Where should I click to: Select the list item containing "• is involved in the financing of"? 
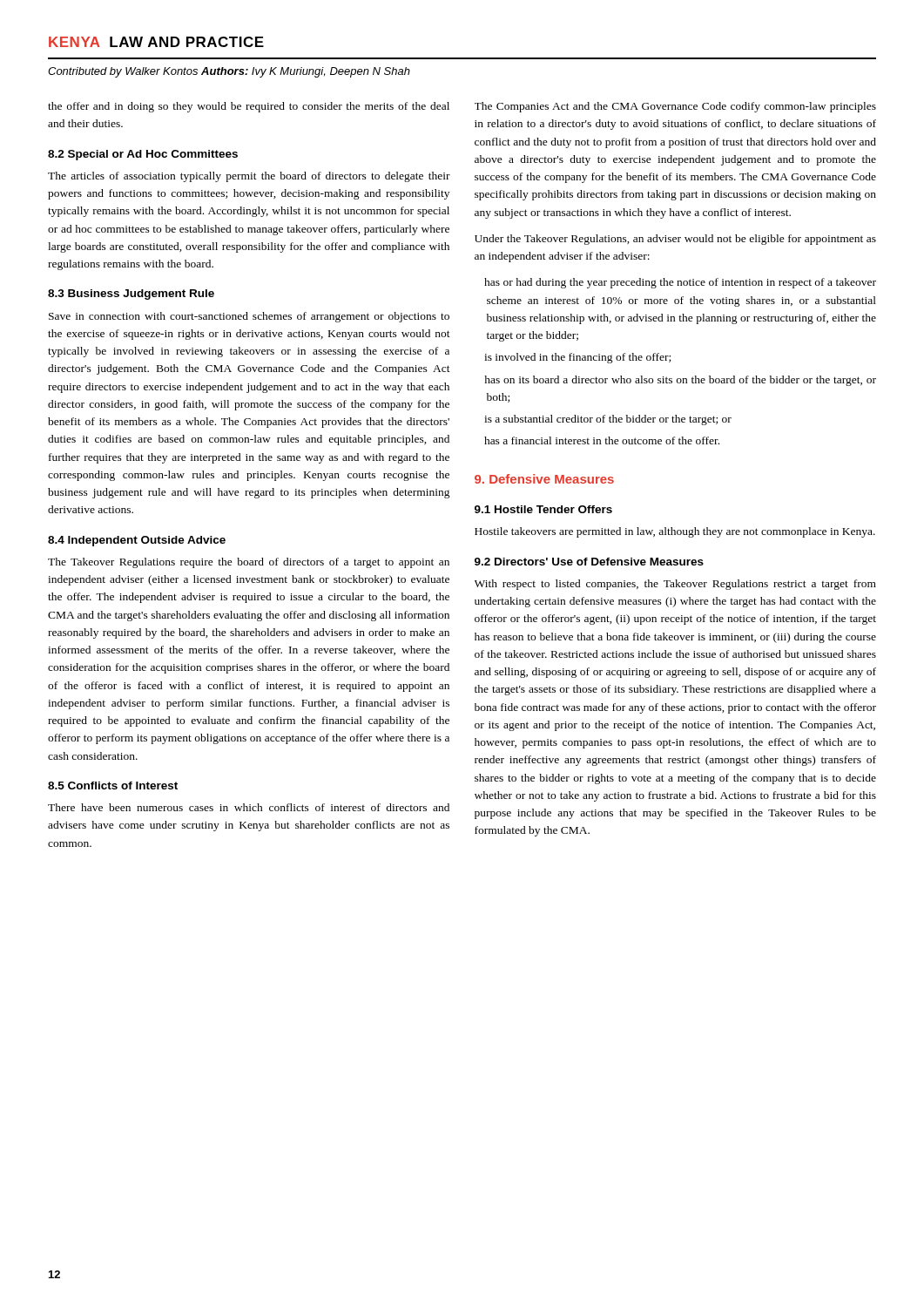(573, 358)
